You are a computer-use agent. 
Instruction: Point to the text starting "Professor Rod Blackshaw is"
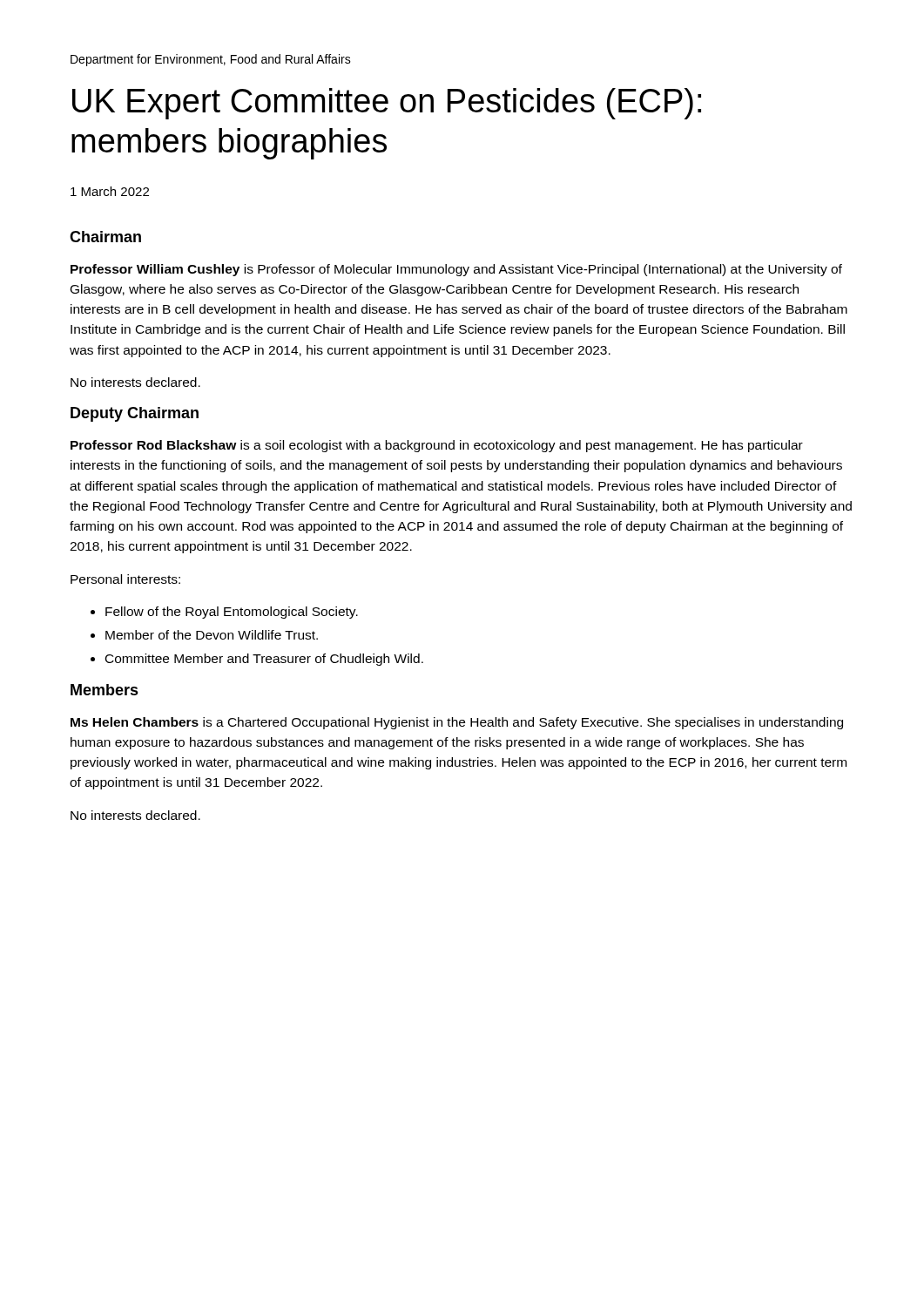point(461,496)
